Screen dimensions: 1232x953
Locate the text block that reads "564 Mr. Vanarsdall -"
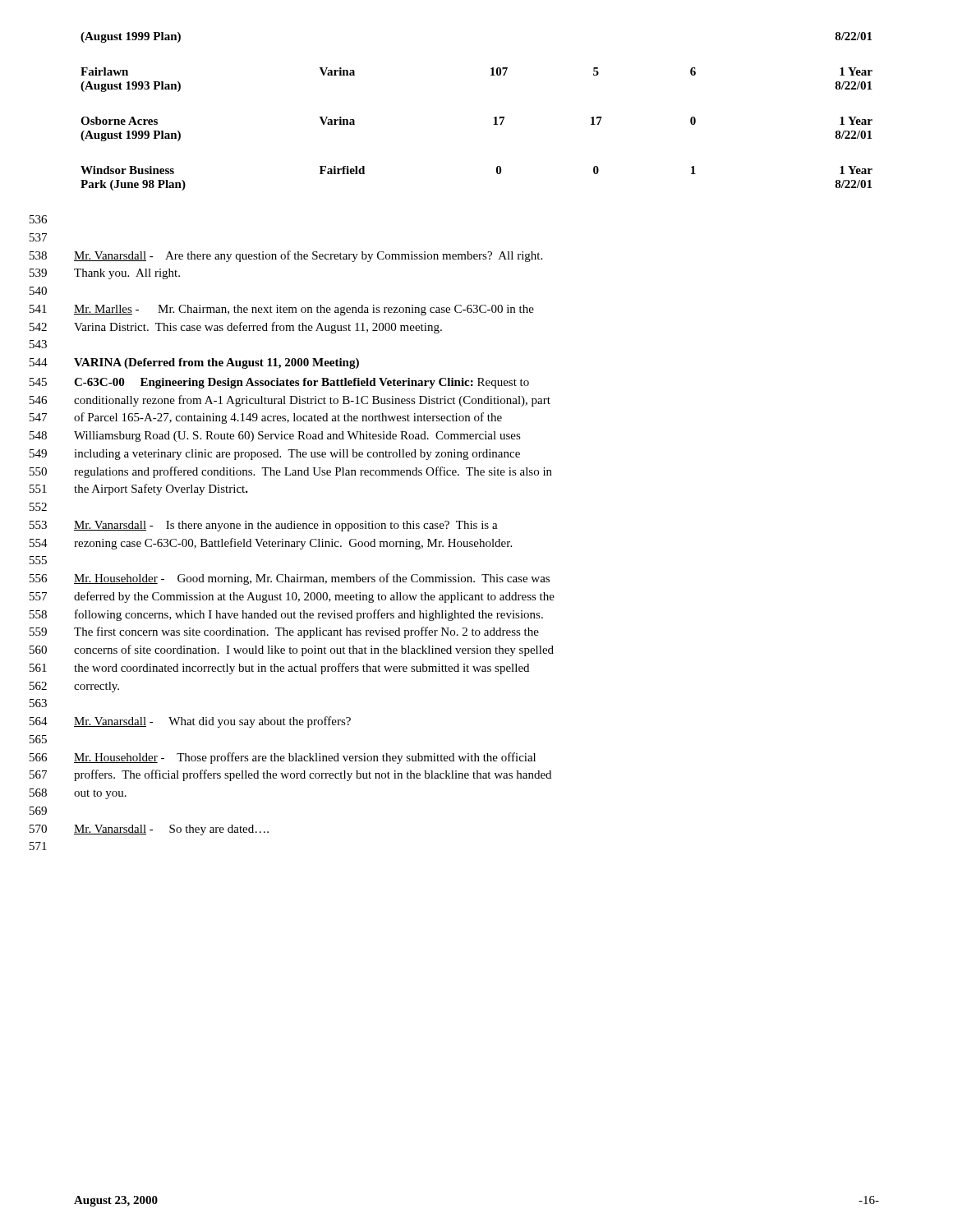[x=213, y=722]
